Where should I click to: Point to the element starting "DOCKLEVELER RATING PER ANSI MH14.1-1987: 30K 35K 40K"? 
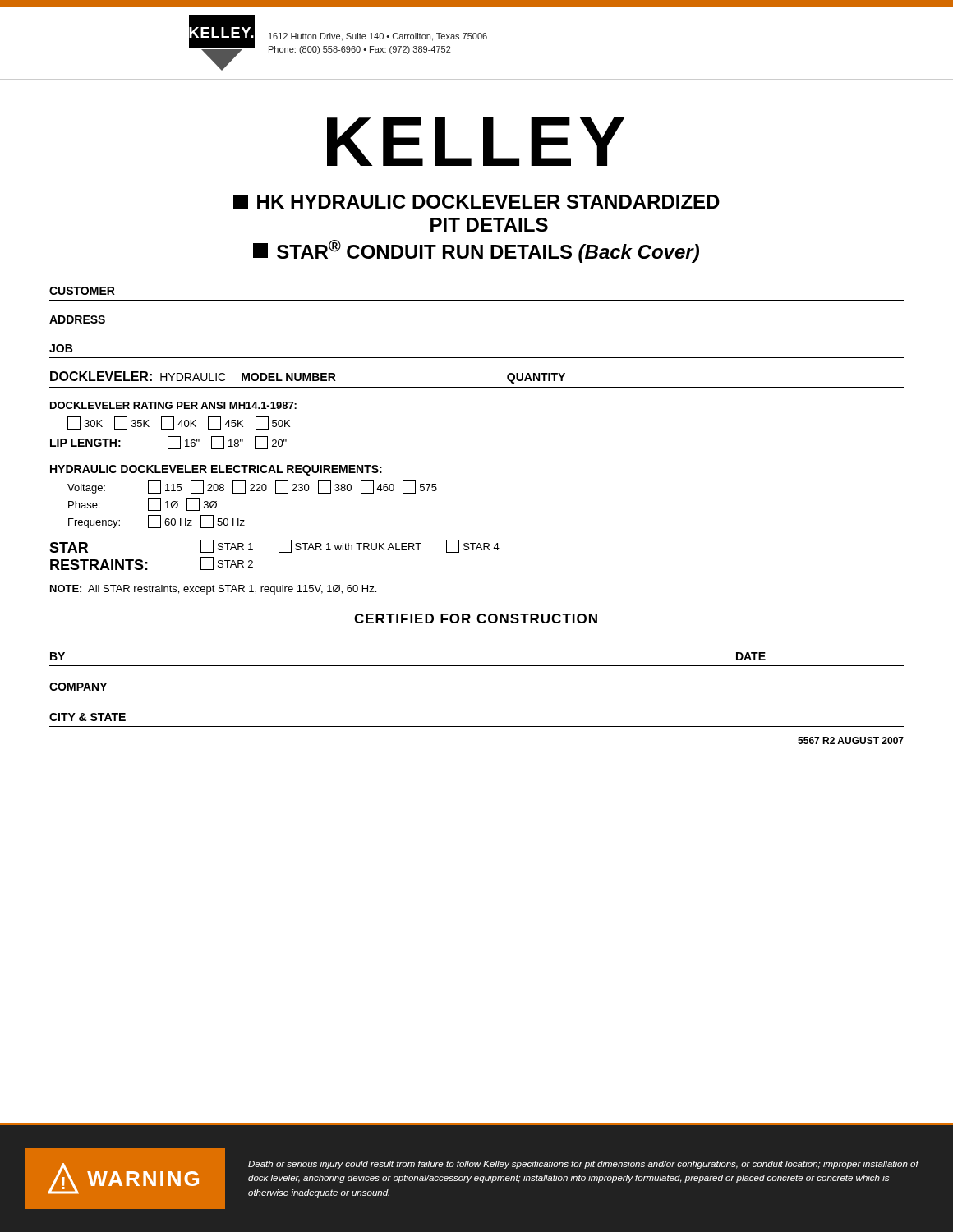click(173, 405)
